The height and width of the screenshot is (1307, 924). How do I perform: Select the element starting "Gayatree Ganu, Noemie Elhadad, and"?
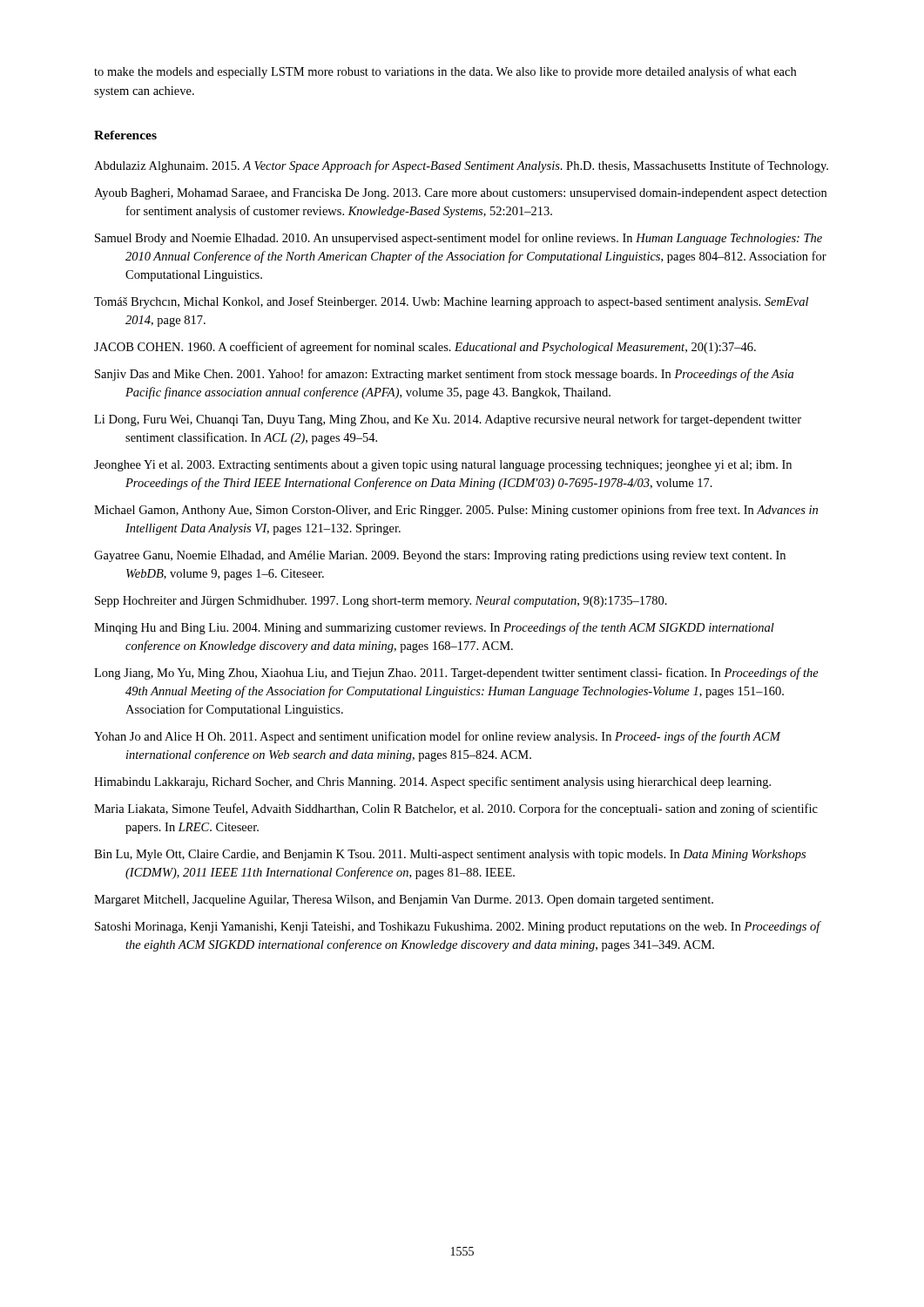pyautogui.click(x=440, y=564)
